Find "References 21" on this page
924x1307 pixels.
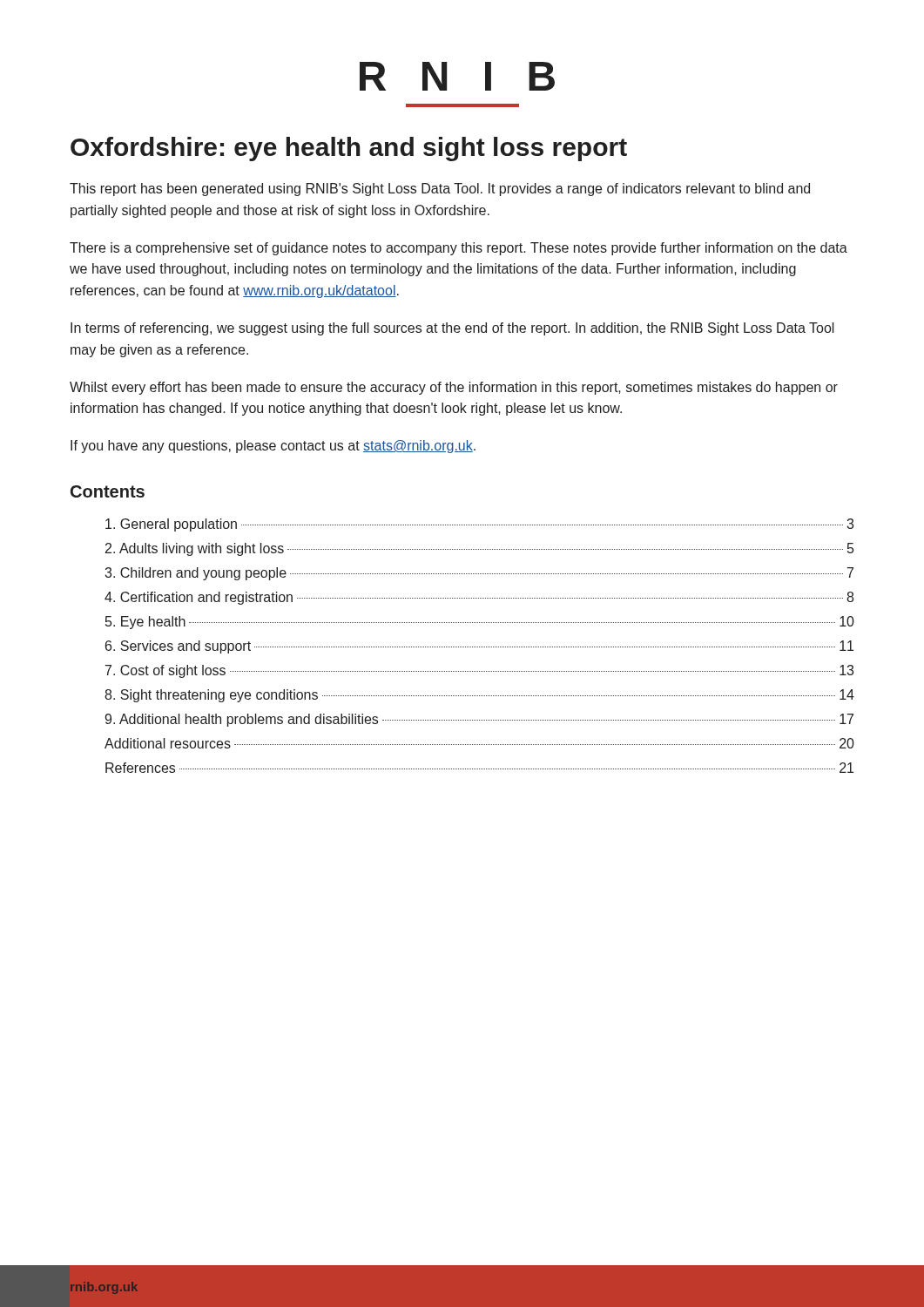(x=479, y=768)
